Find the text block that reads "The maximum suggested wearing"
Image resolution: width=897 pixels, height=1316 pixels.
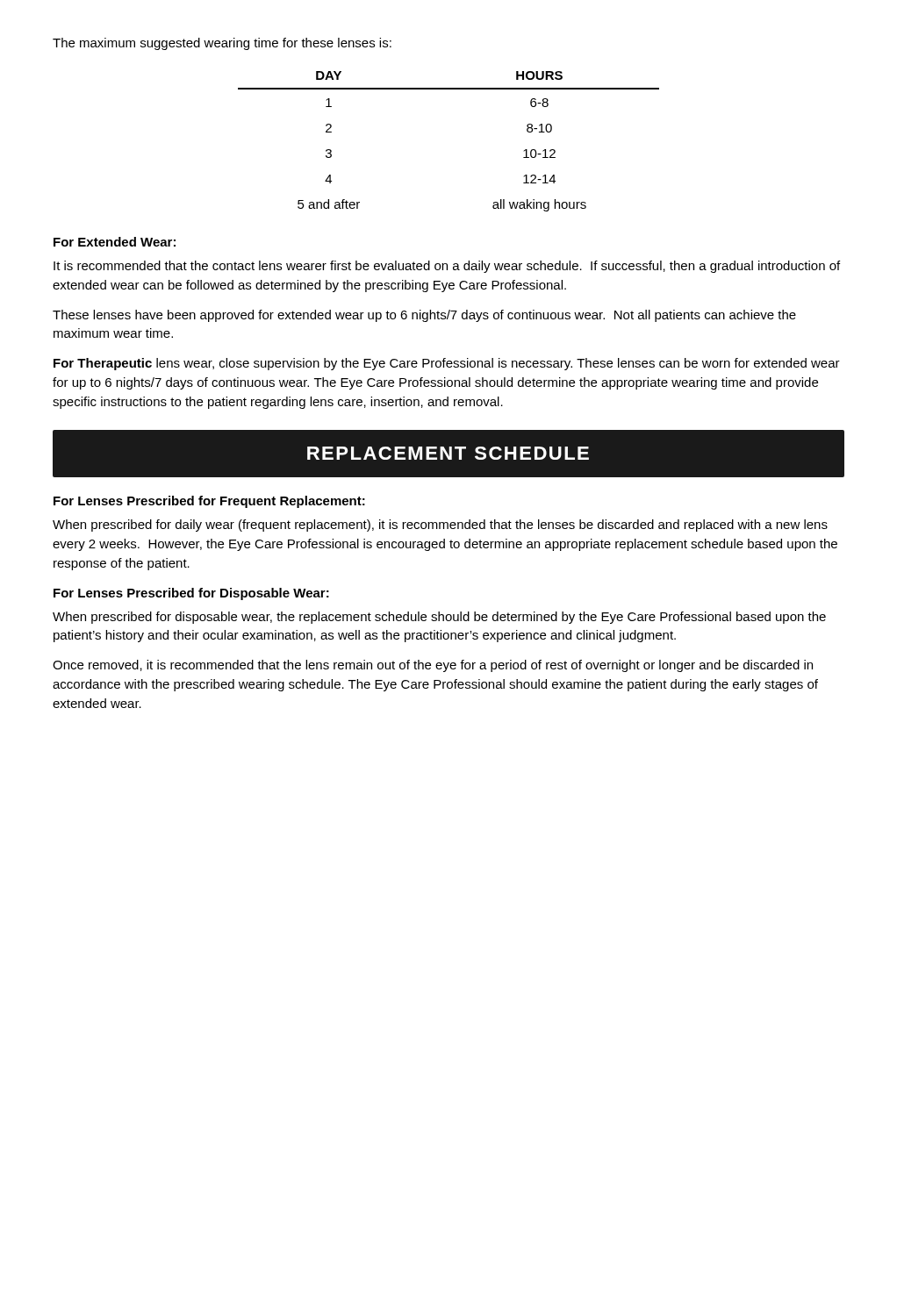(222, 43)
